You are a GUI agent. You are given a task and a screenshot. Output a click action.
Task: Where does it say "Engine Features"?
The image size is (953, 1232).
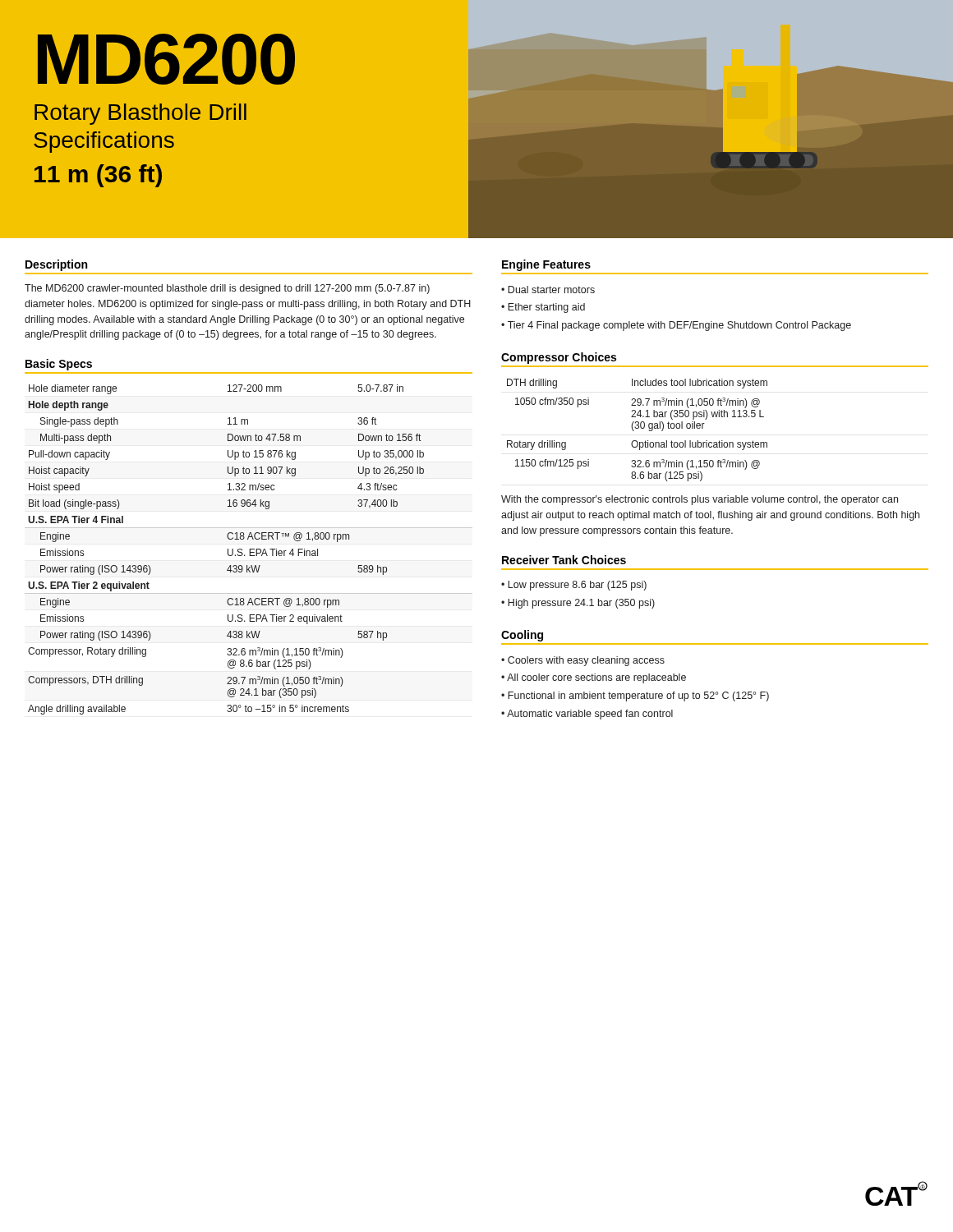coord(546,264)
